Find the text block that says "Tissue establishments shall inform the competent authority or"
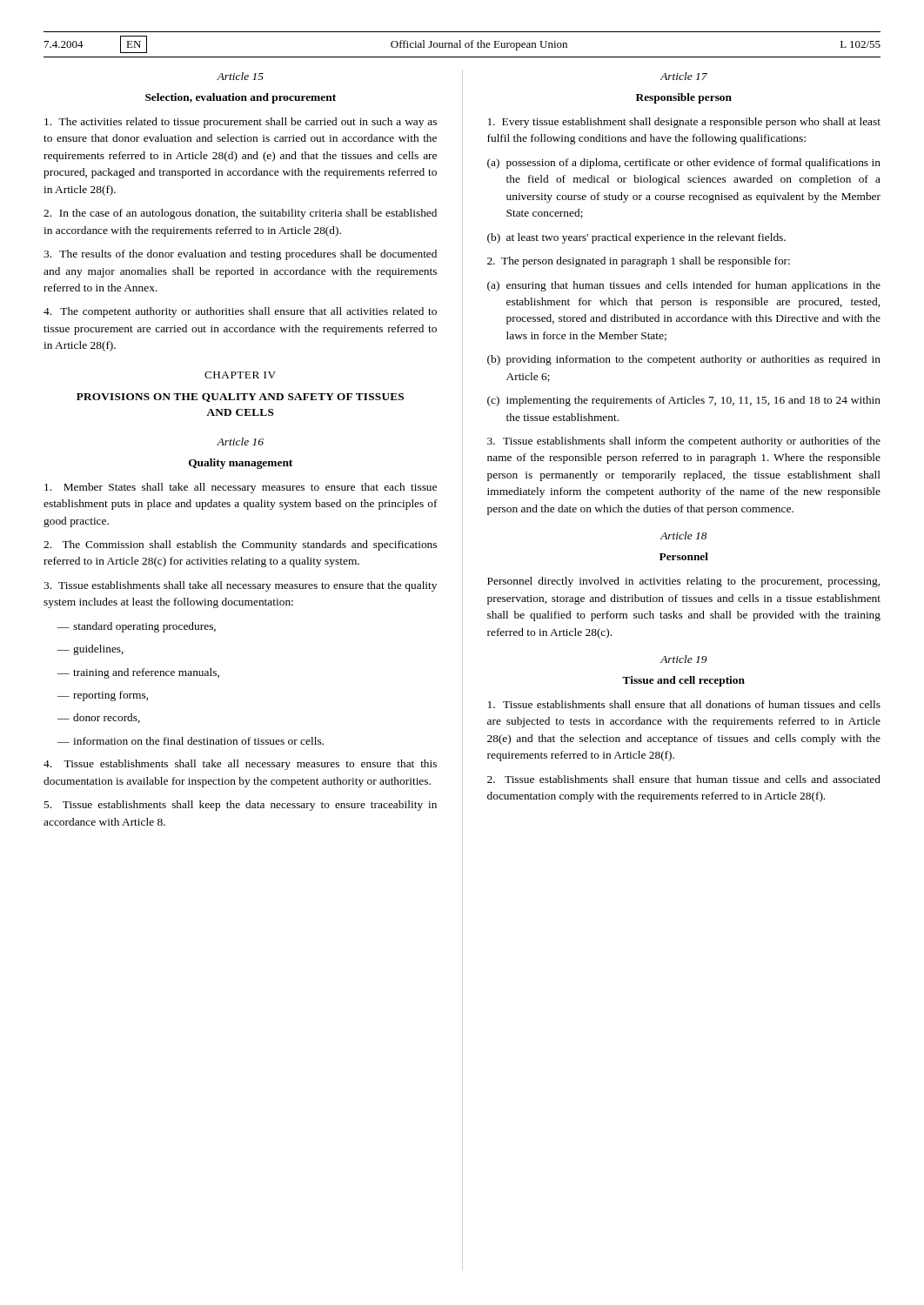Viewport: 924px width, 1305px height. pyautogui.click(x=684, y=474)
